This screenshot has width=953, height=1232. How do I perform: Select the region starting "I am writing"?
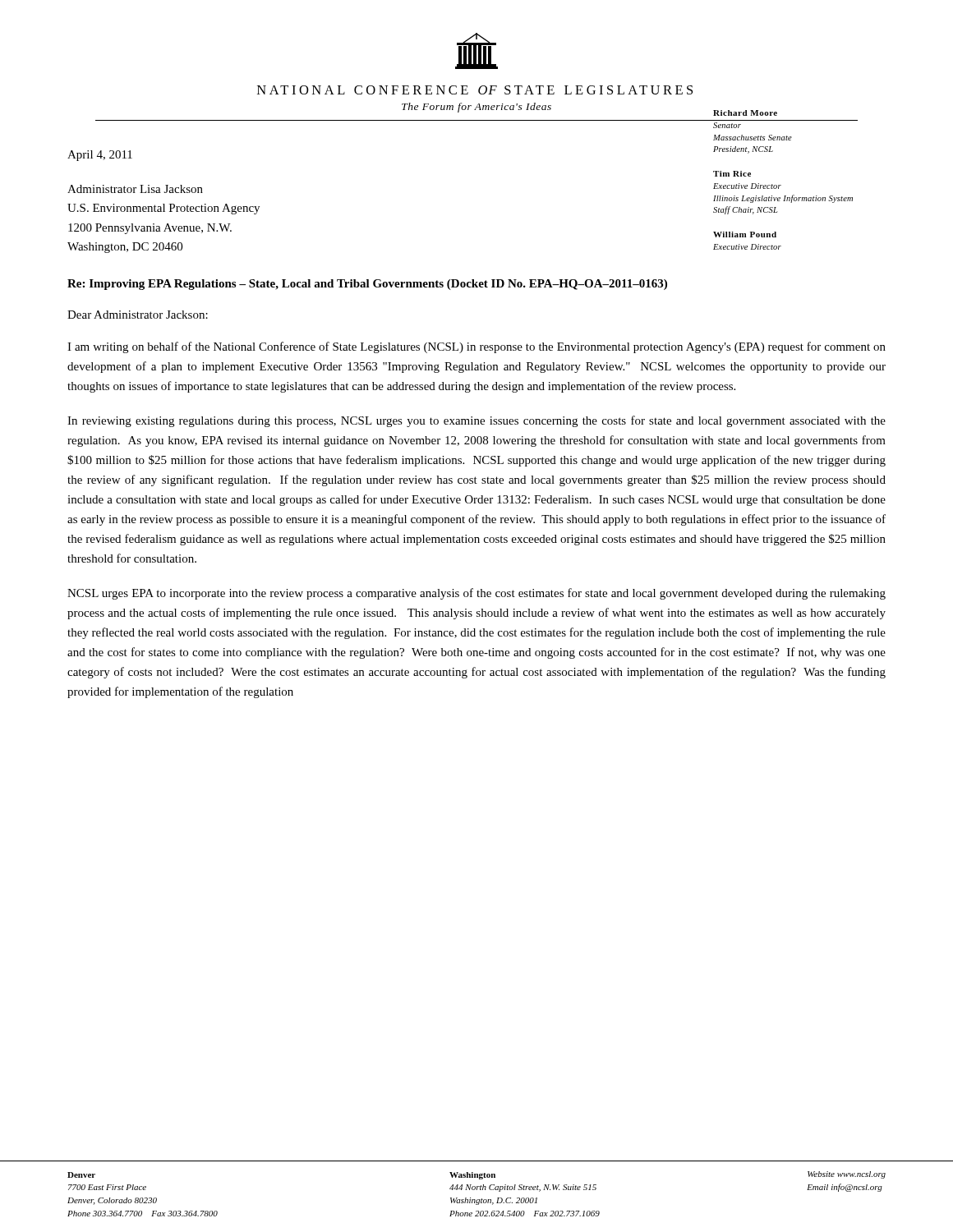[476, 366]
